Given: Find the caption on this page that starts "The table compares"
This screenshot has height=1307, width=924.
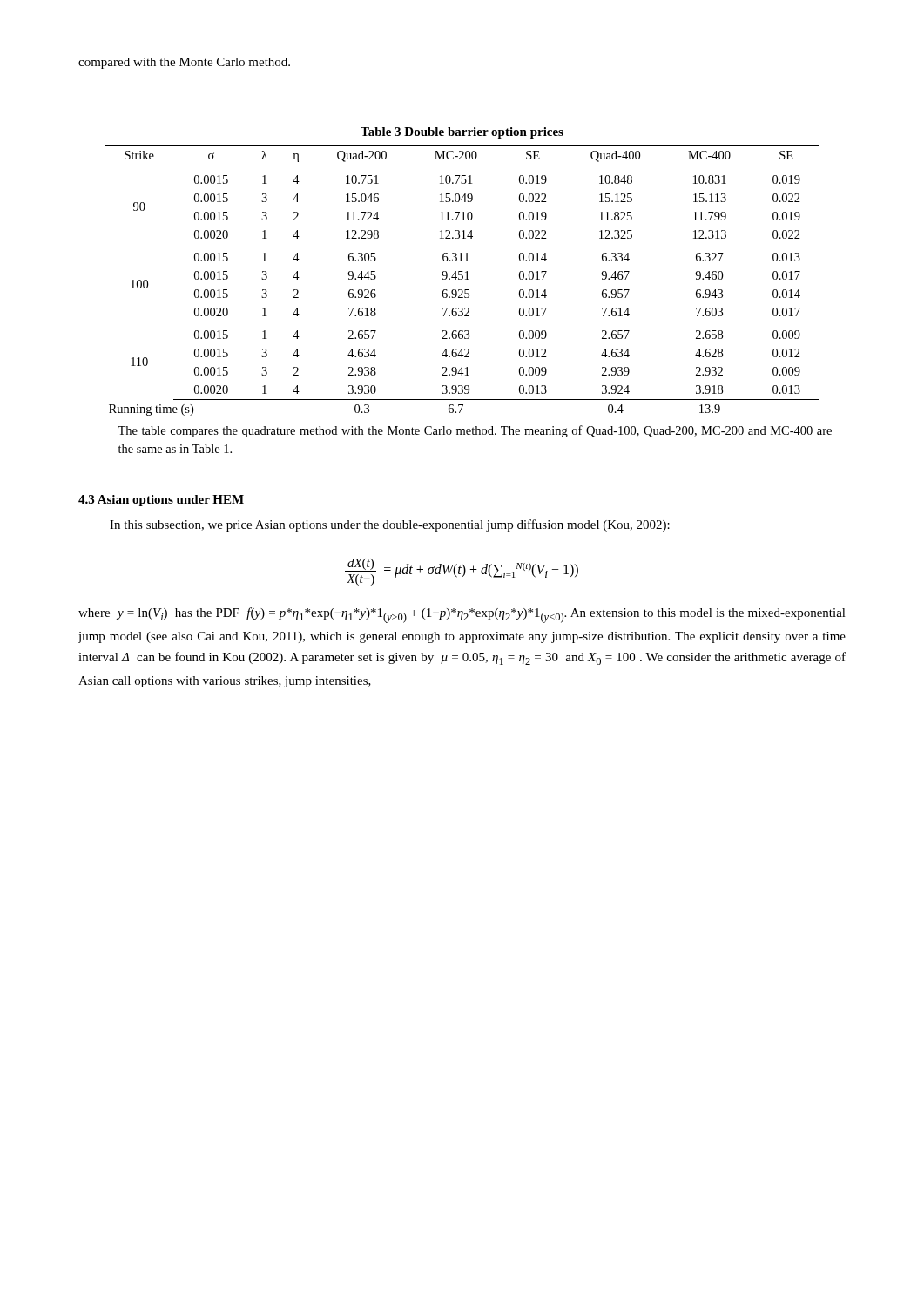Looking at the screenshot, I should pyautogui.click(x=475, y=439).
